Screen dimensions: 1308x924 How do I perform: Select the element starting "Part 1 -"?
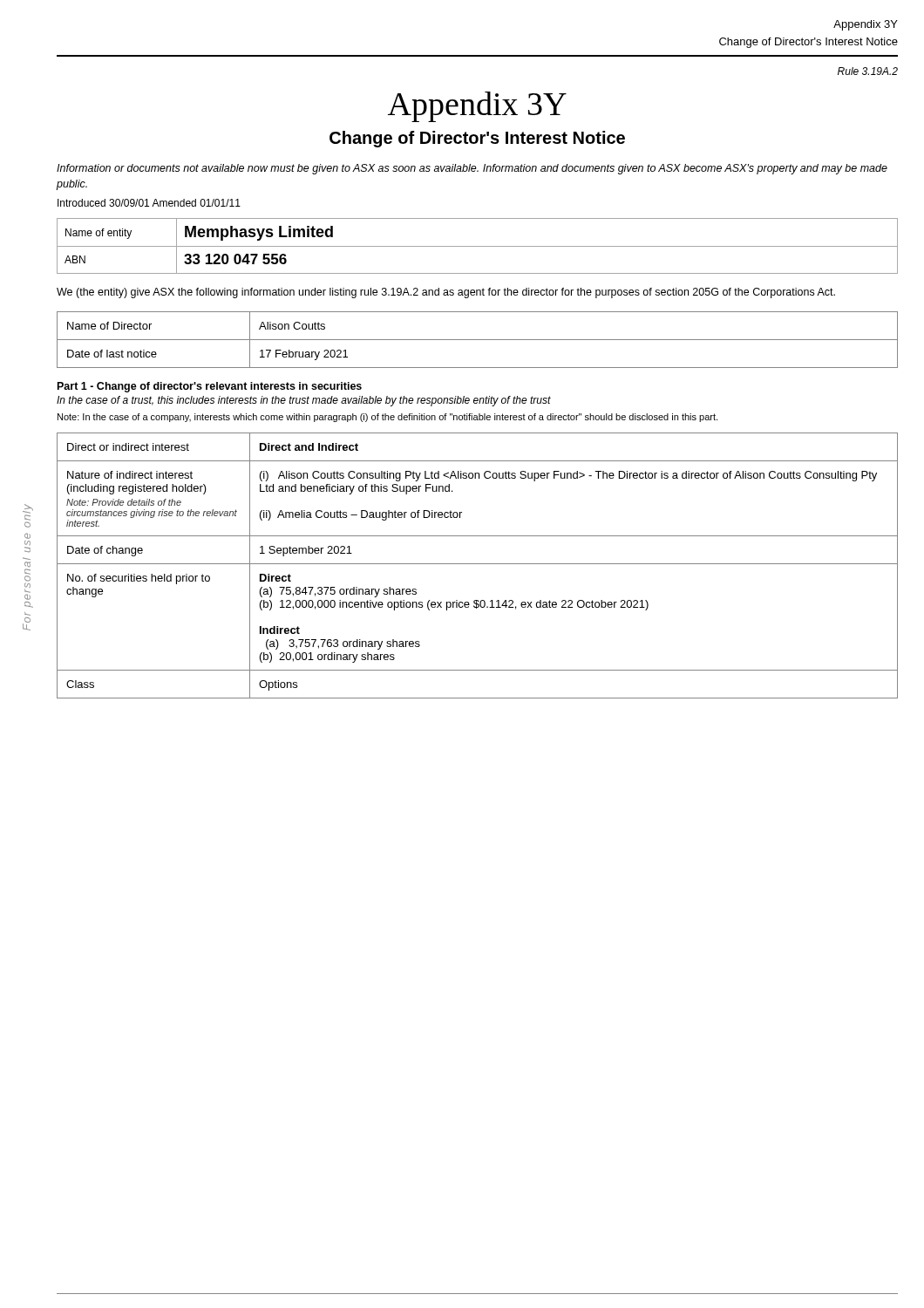[x=209, y=386]
